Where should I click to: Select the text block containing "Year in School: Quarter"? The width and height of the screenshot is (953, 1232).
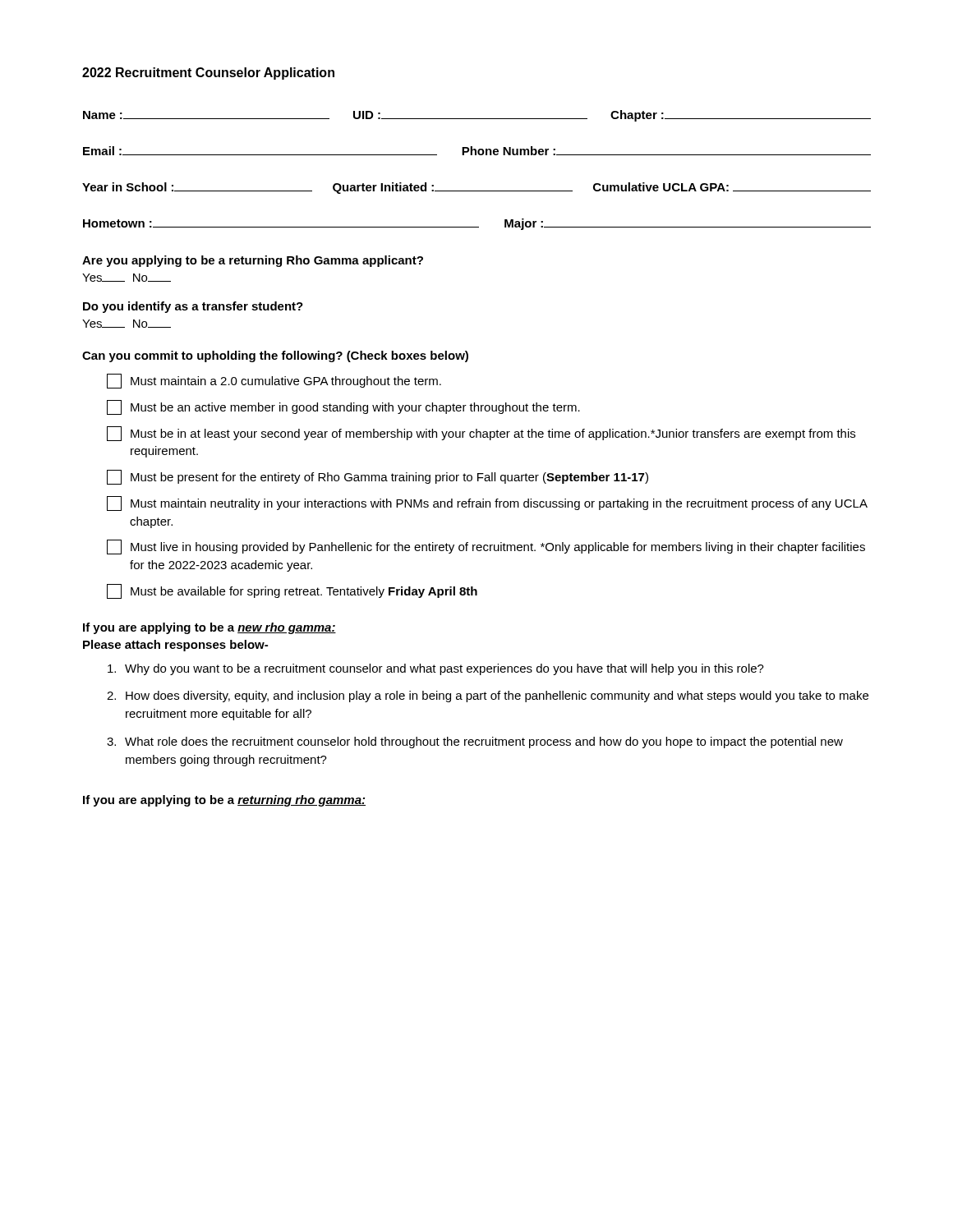(x=476, y=185)
